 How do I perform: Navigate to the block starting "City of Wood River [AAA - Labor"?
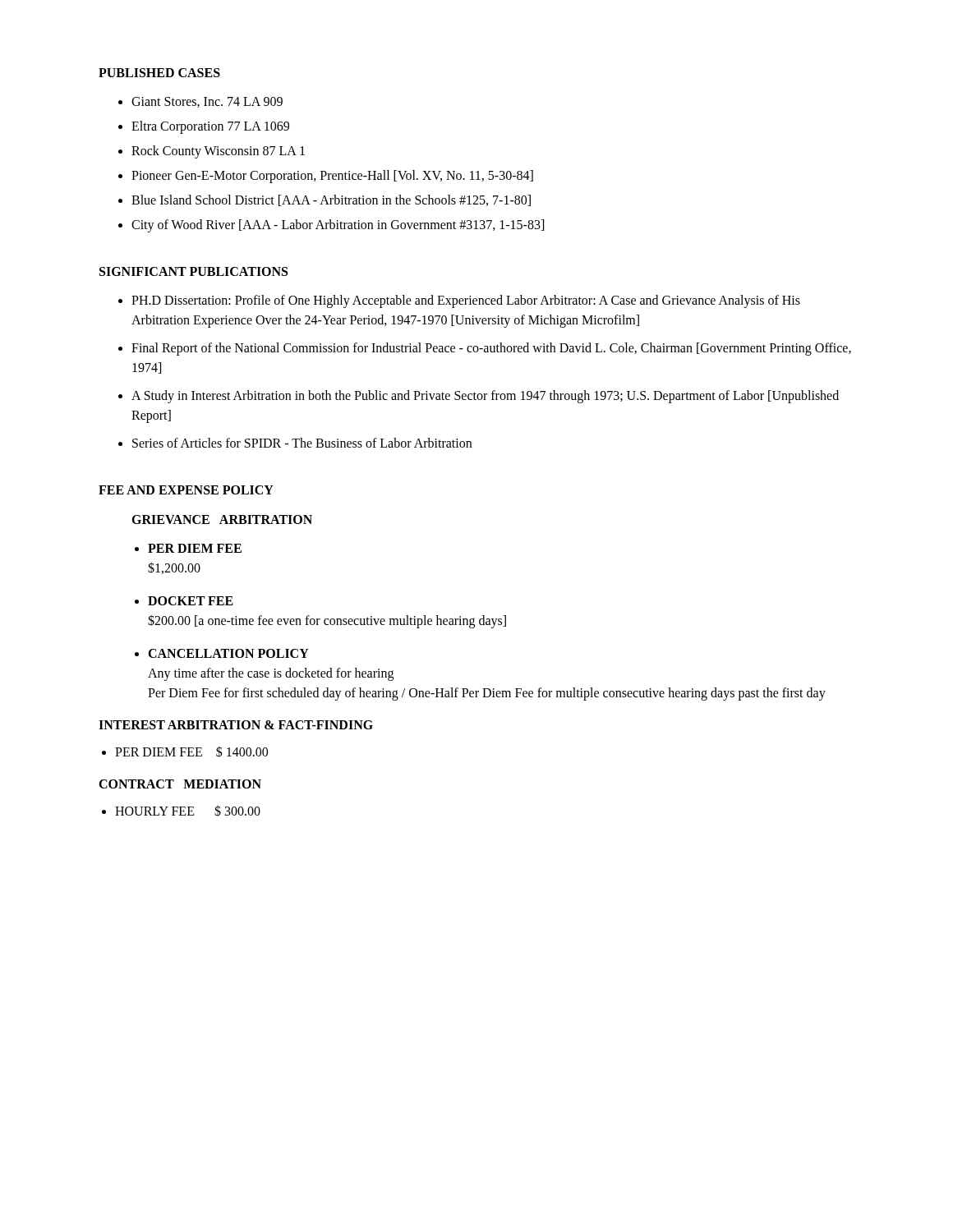click(338, 225)
